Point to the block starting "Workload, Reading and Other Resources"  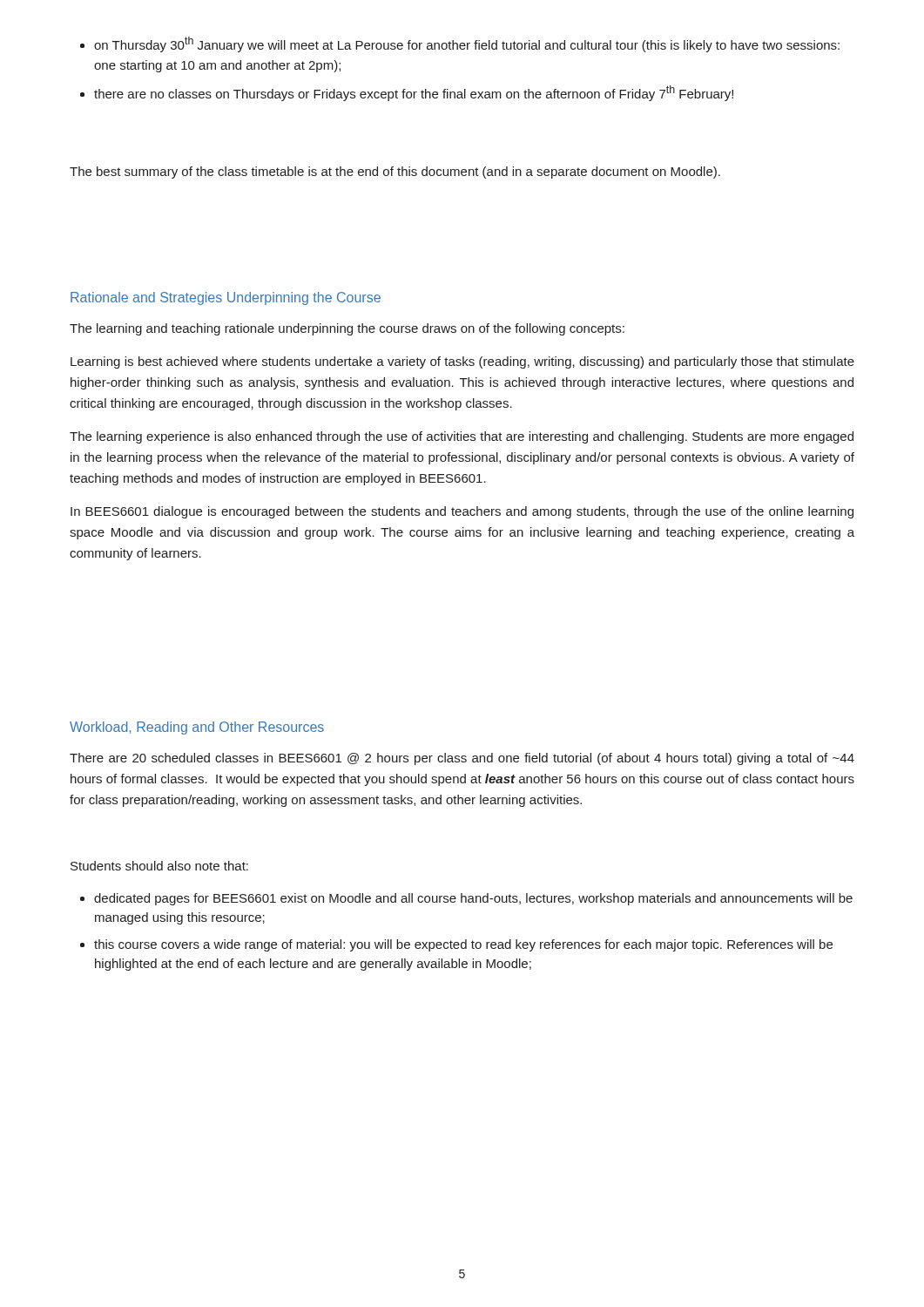(x=197, y=728)
